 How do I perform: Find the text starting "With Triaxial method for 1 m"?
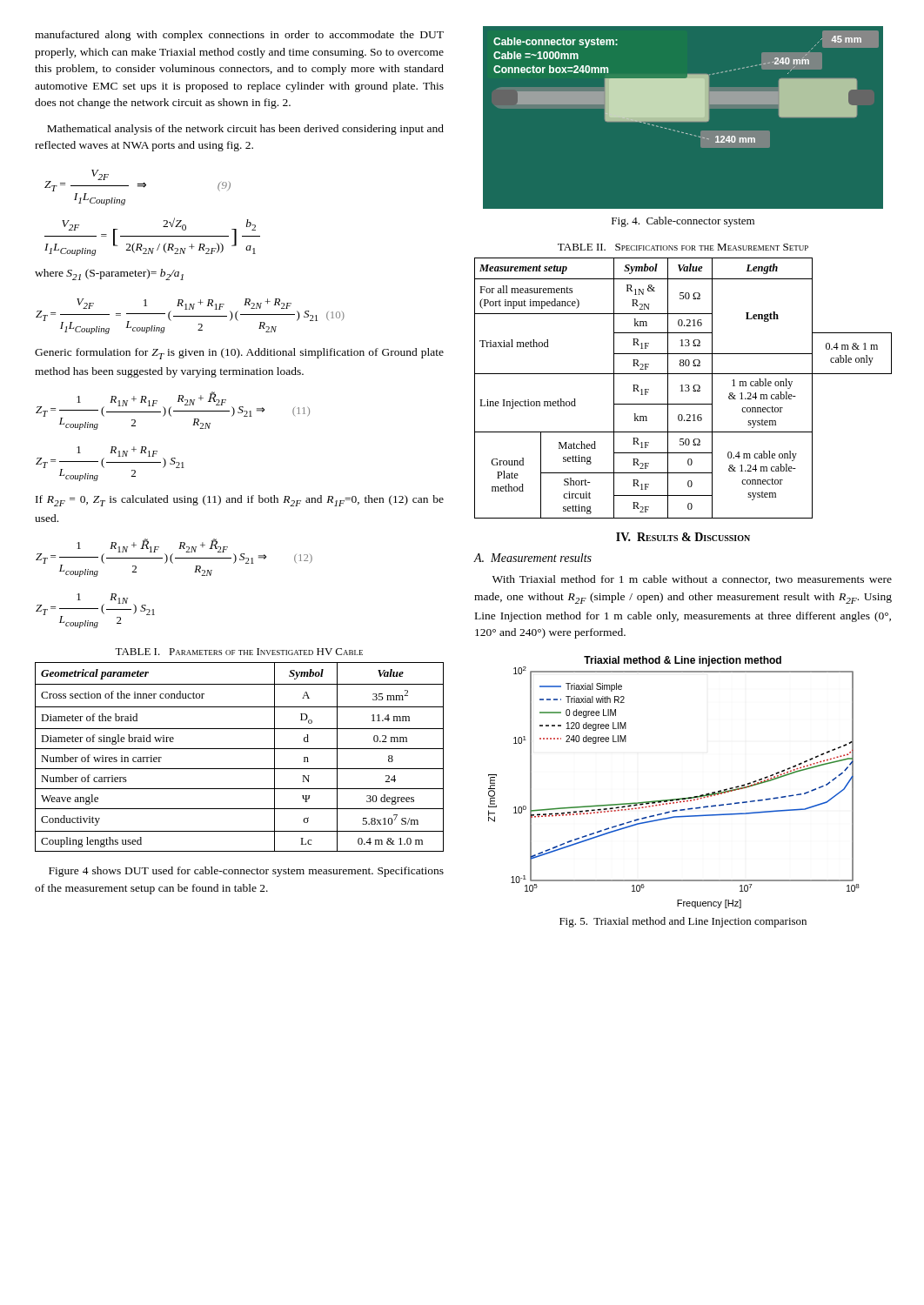pos(683,606)
